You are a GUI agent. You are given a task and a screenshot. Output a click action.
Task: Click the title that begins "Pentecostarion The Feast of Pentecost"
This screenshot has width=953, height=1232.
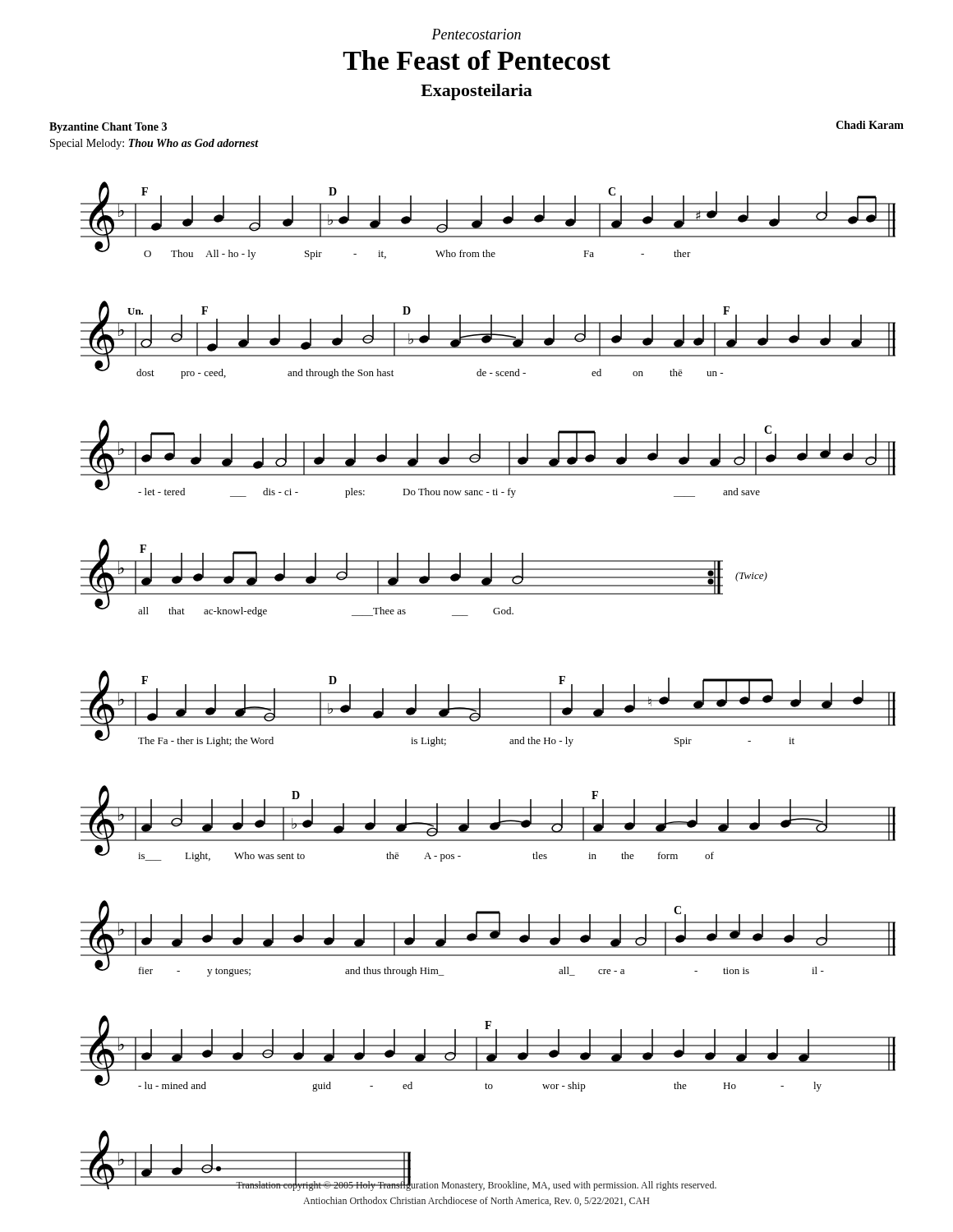(x=476, y=64)
